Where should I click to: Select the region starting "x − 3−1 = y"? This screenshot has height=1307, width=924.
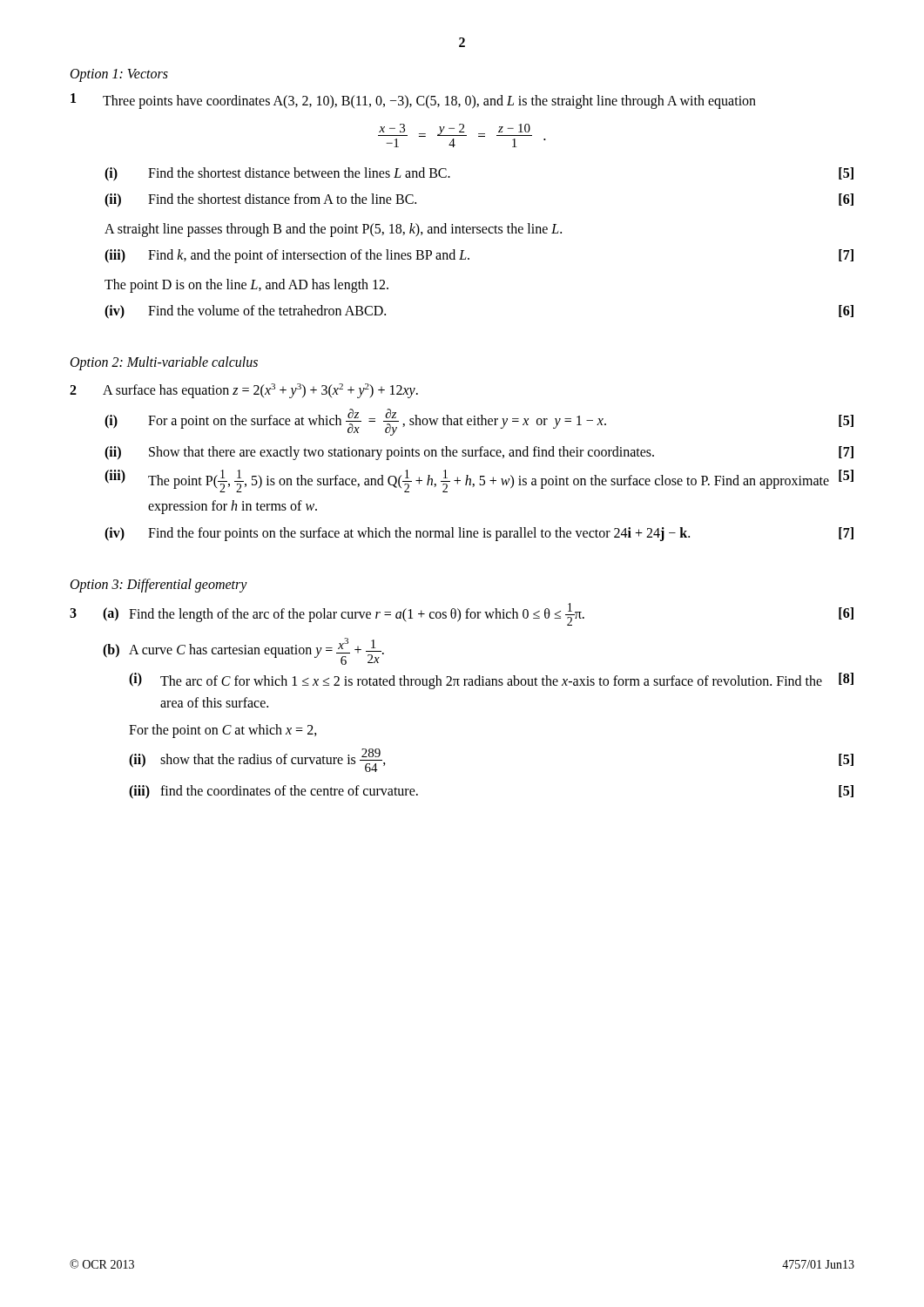tap(462, 136)
